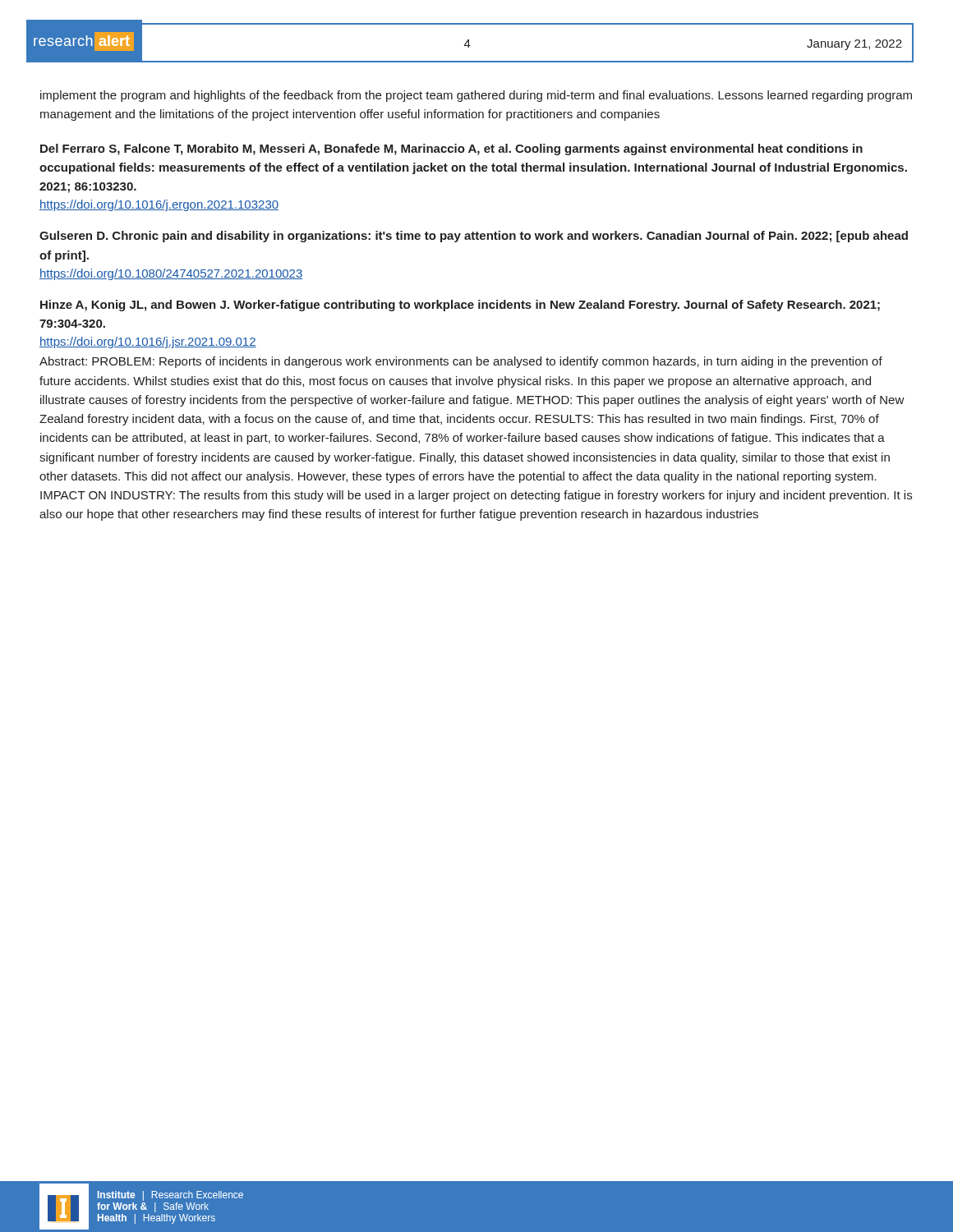Click the passage that begins "Del Ferraro S, Falcone T, Morabito M,"

click(476, 175)
